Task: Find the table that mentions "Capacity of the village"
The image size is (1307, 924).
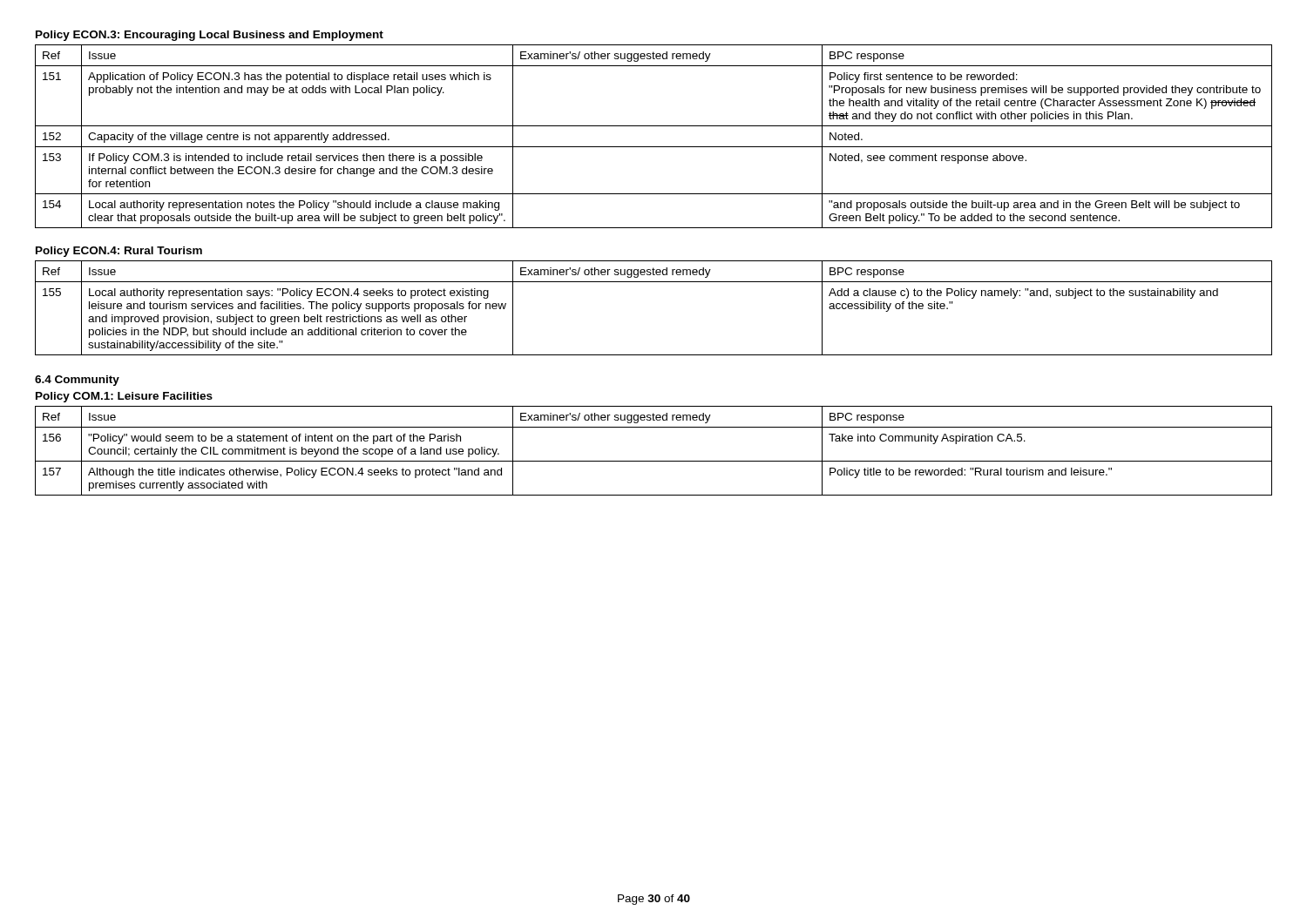Action: [x=654, y=136]
